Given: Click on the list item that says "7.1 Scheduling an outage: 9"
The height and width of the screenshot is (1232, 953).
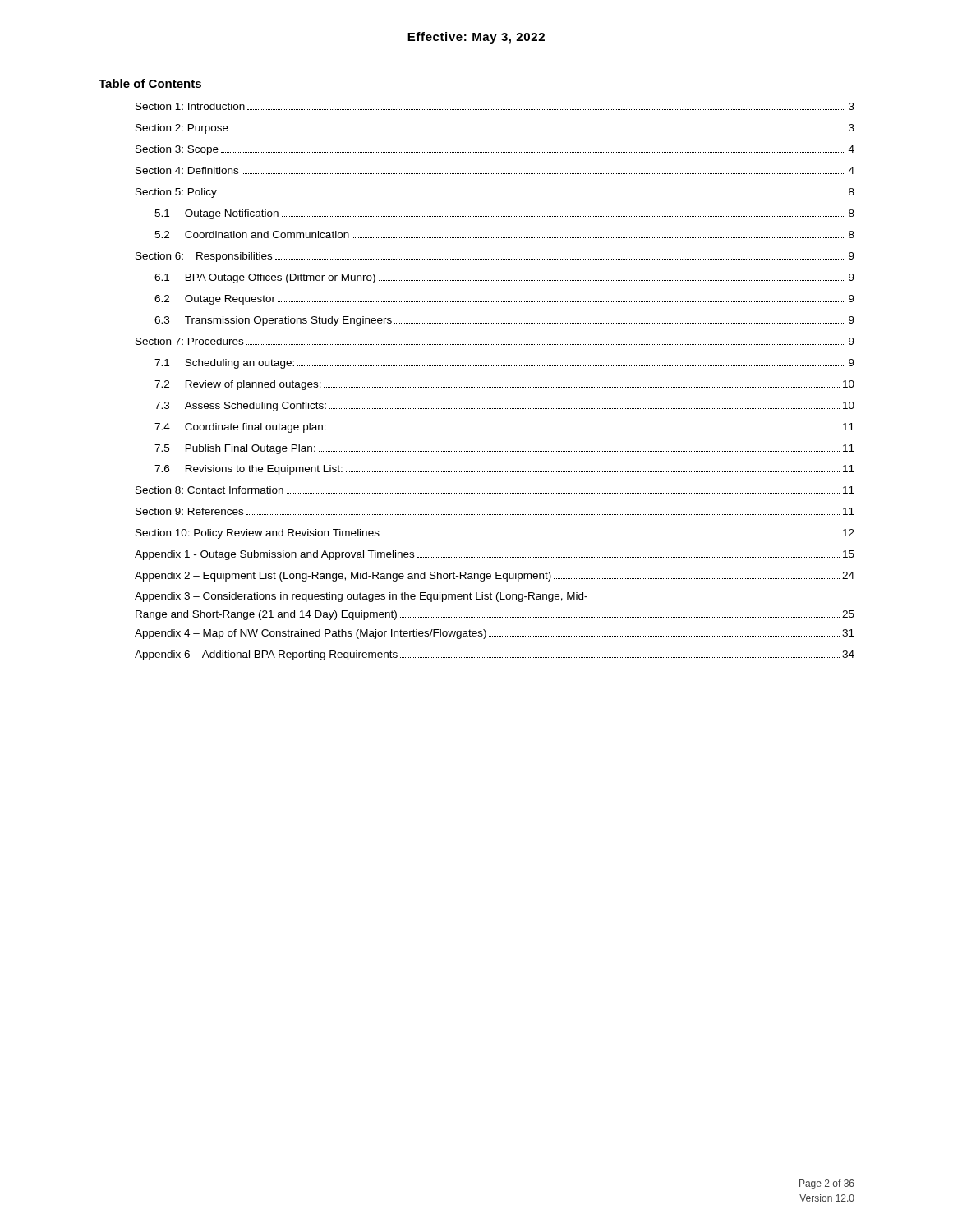Looking at the screenshot, I should [x=504, y=363].
